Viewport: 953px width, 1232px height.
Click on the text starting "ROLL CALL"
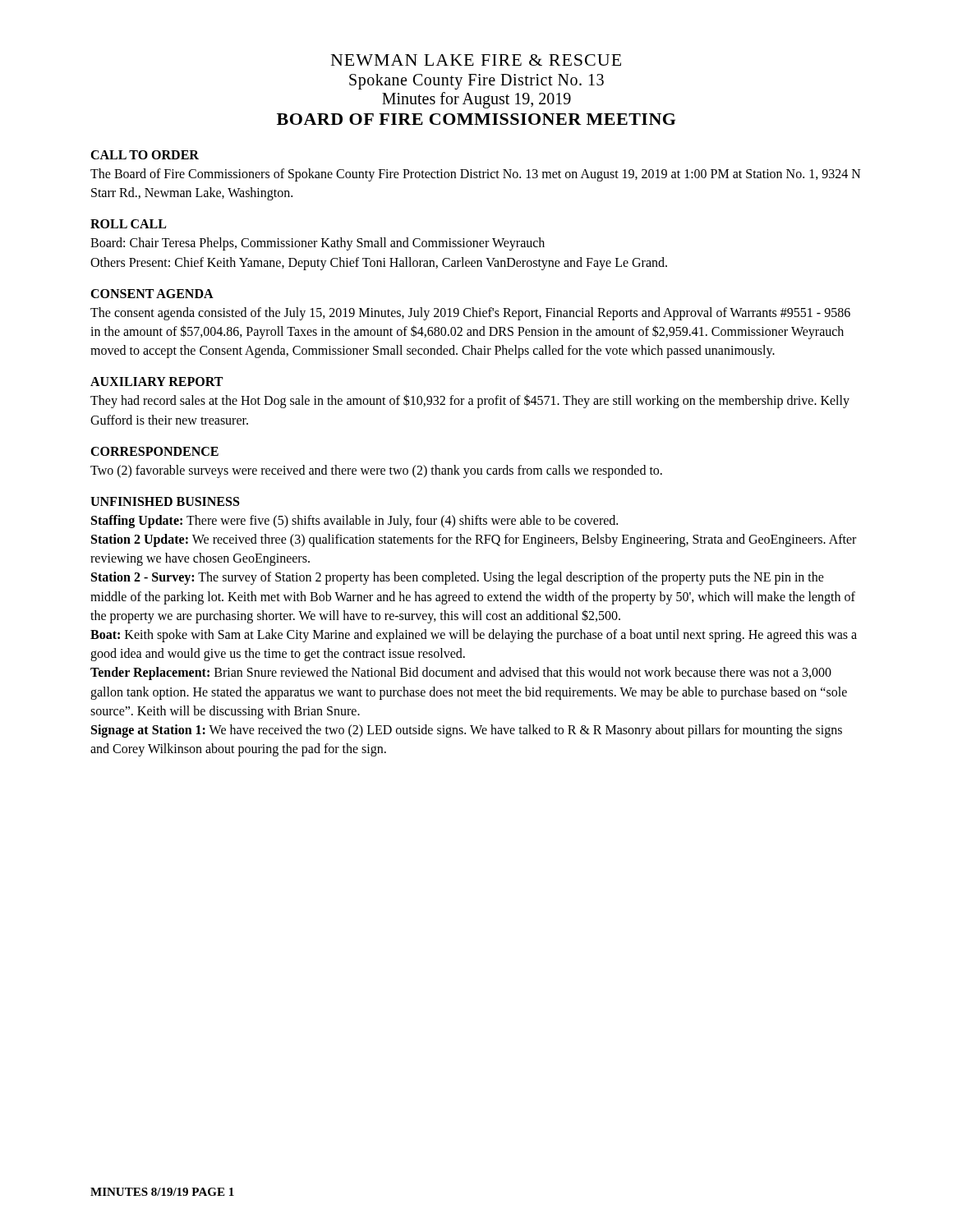129,224
